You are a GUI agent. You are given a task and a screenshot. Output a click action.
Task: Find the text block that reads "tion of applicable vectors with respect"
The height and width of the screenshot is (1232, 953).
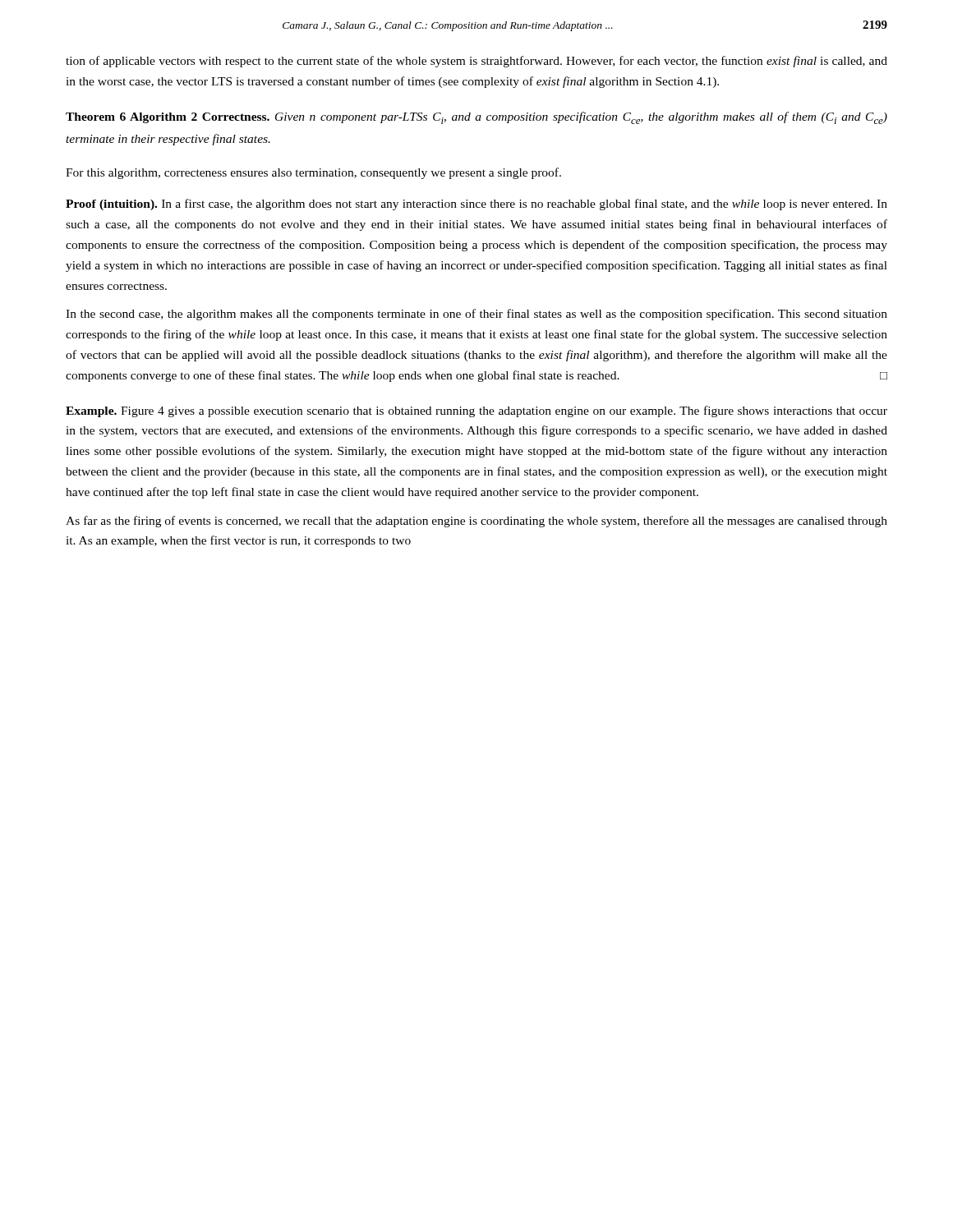point(476,71)
